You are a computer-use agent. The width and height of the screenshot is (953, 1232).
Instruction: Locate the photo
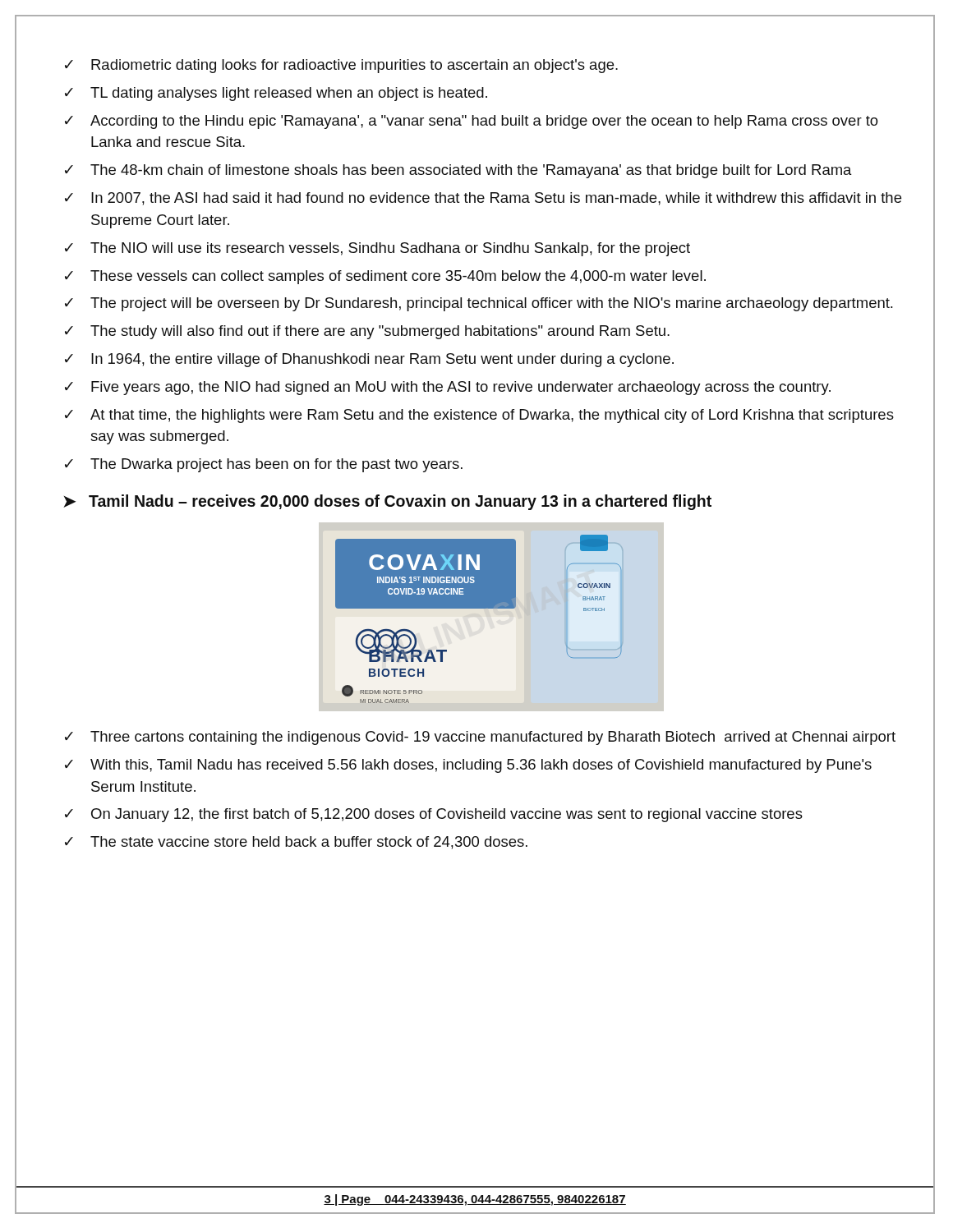(x=491, y=617)
